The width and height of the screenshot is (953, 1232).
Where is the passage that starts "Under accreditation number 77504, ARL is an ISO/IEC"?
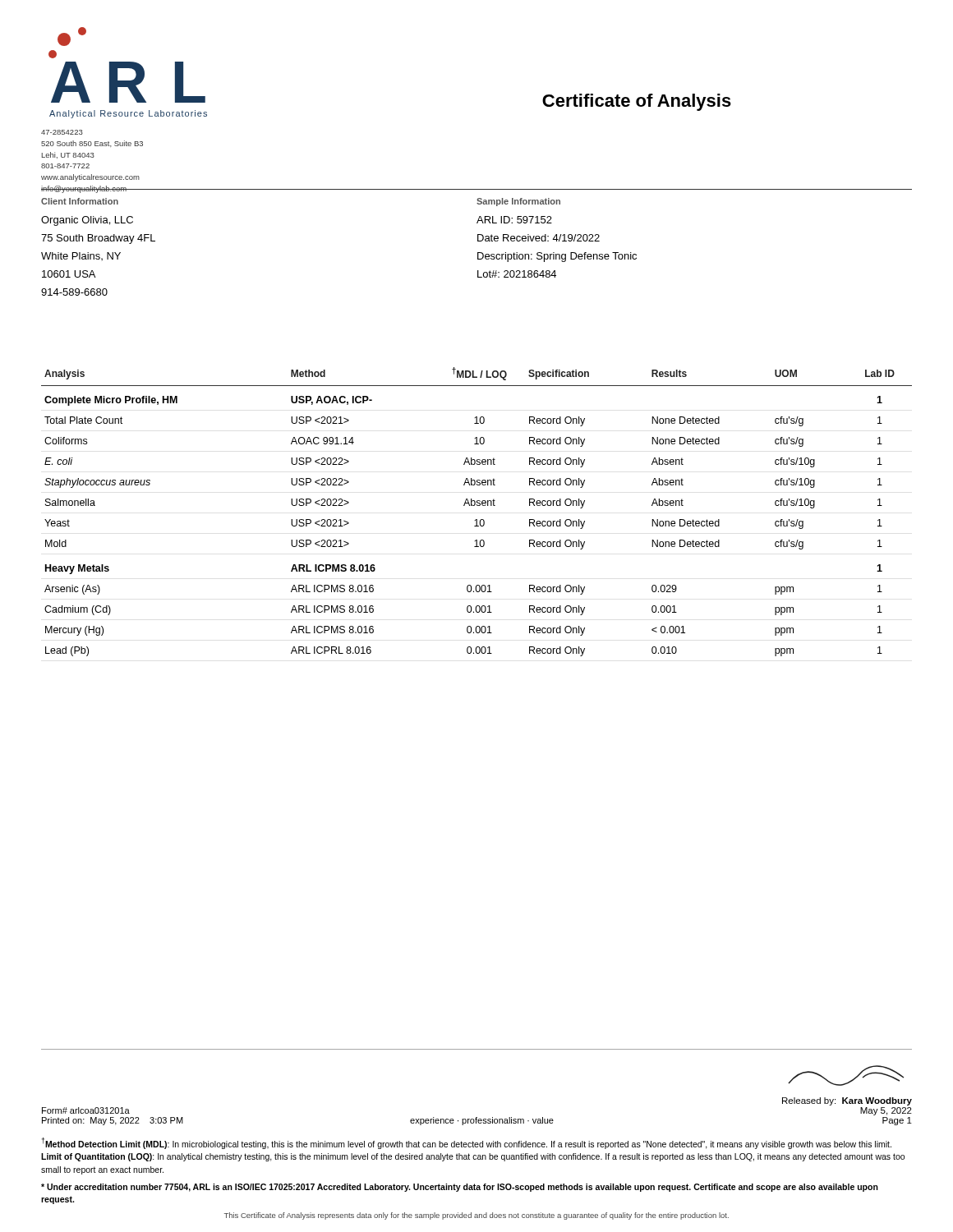click(460, 1193)
